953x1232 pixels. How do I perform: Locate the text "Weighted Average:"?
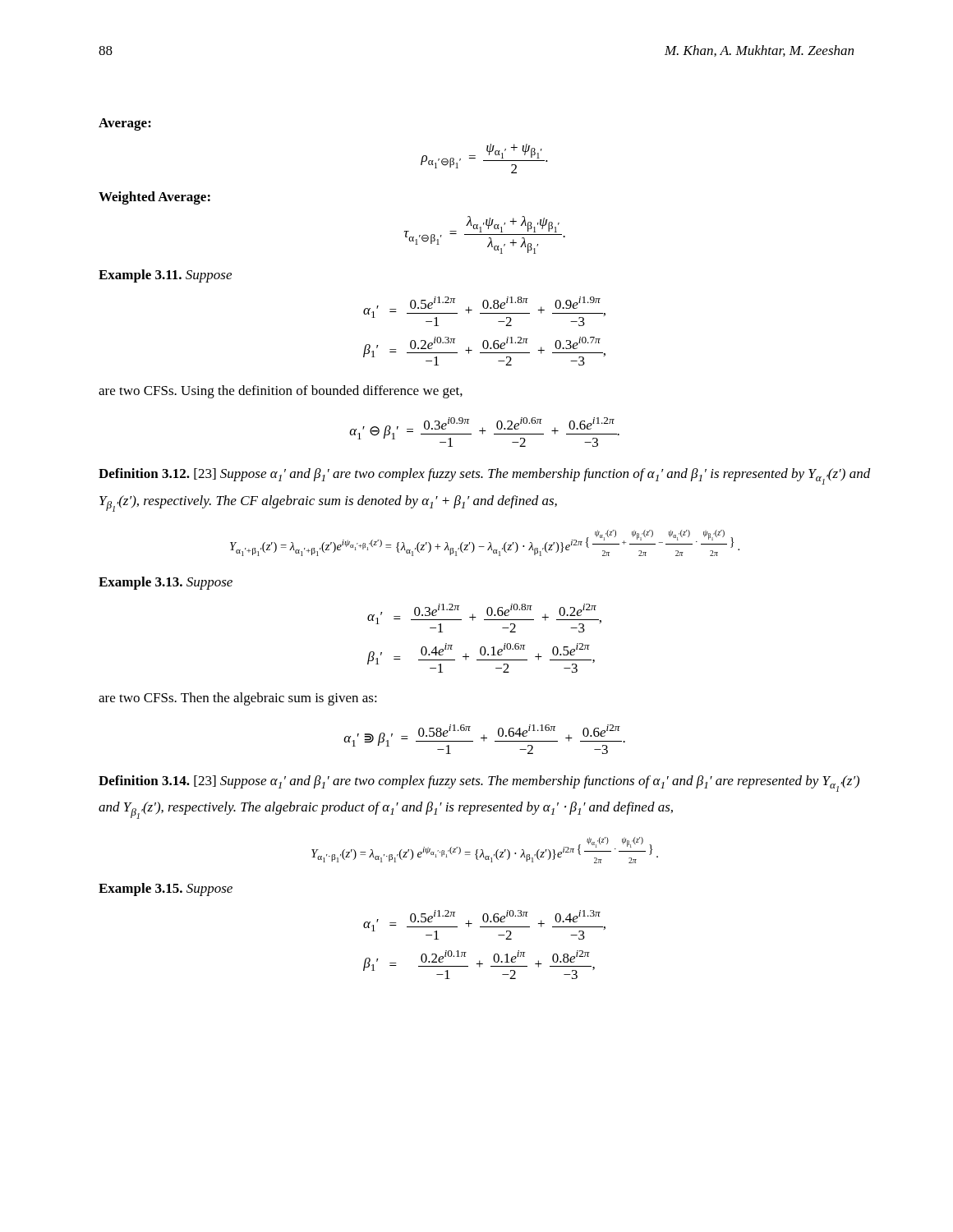155,197
